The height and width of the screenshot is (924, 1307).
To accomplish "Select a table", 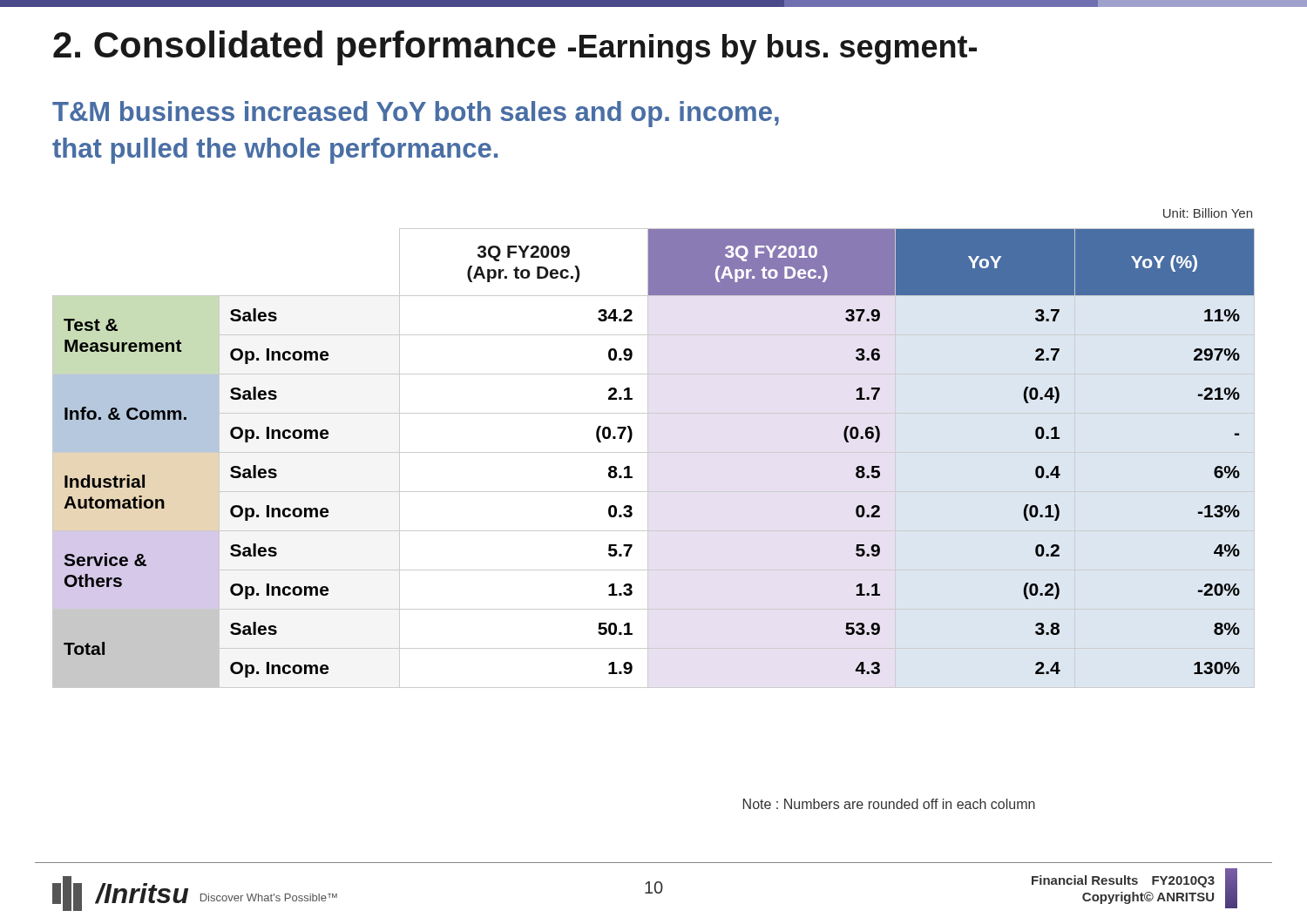I will coord(654,458).
